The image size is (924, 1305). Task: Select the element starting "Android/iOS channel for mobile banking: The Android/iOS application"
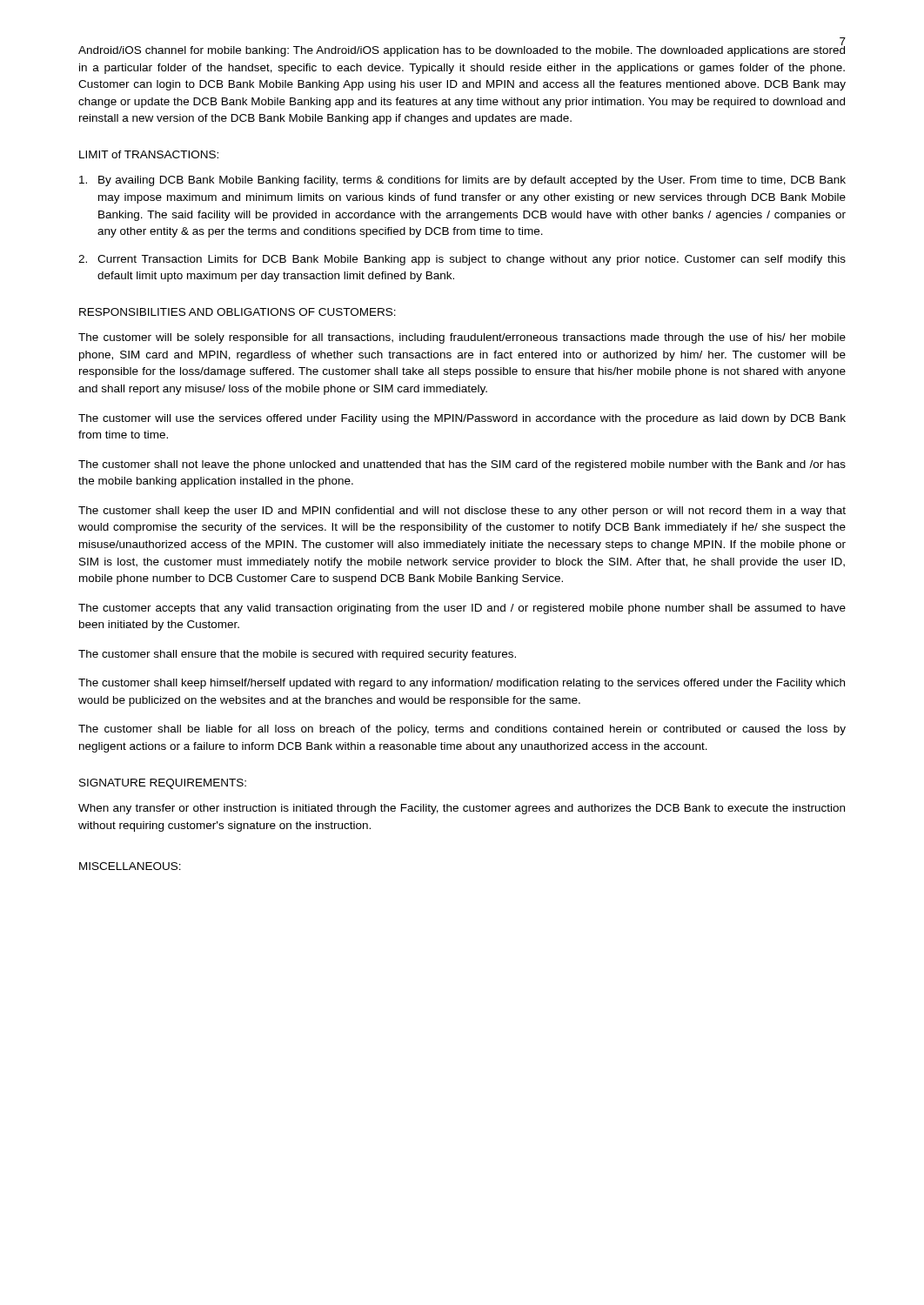tap(462, 84)
